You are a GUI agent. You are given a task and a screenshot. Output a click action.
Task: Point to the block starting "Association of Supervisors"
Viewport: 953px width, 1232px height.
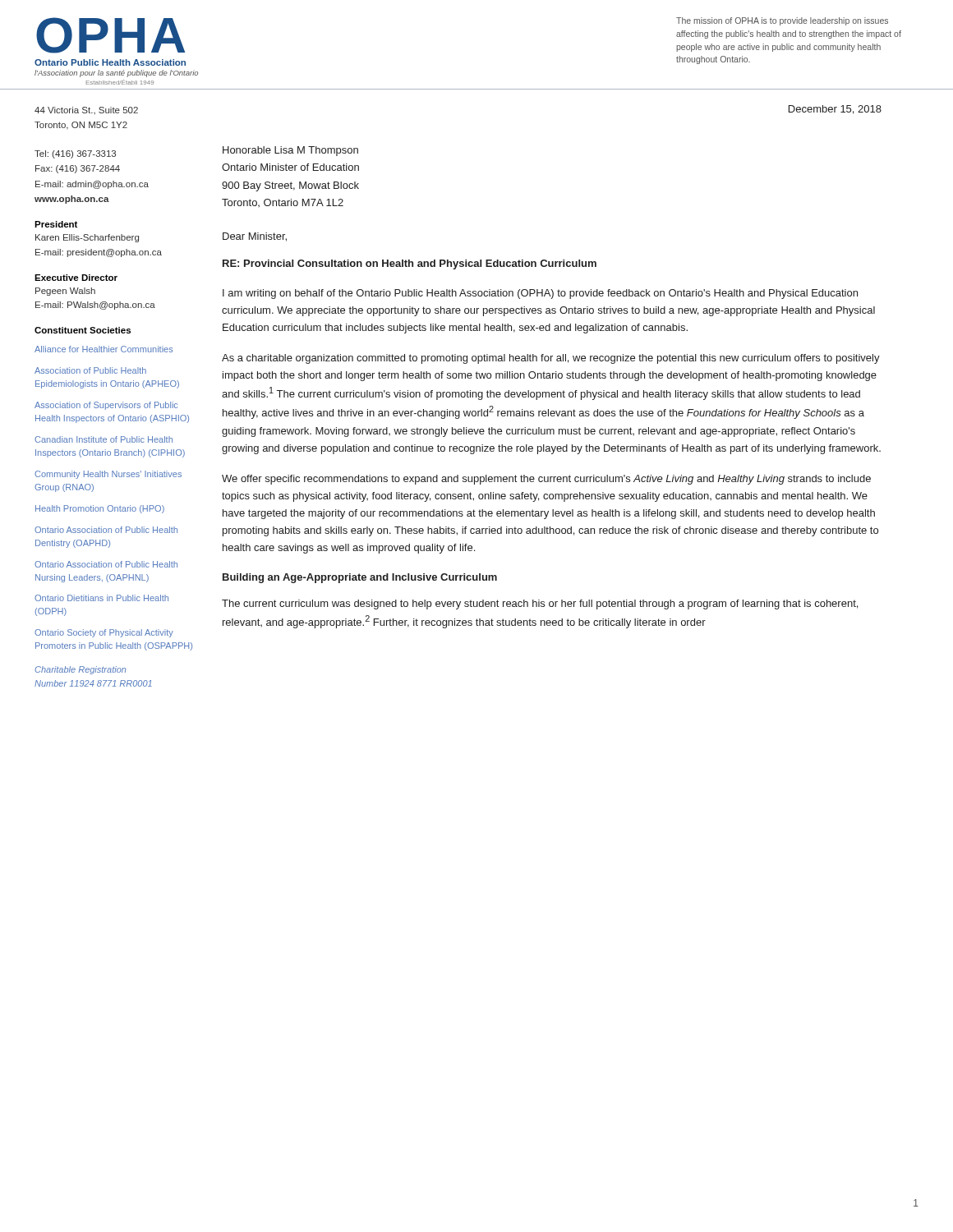tap(112, 412)
